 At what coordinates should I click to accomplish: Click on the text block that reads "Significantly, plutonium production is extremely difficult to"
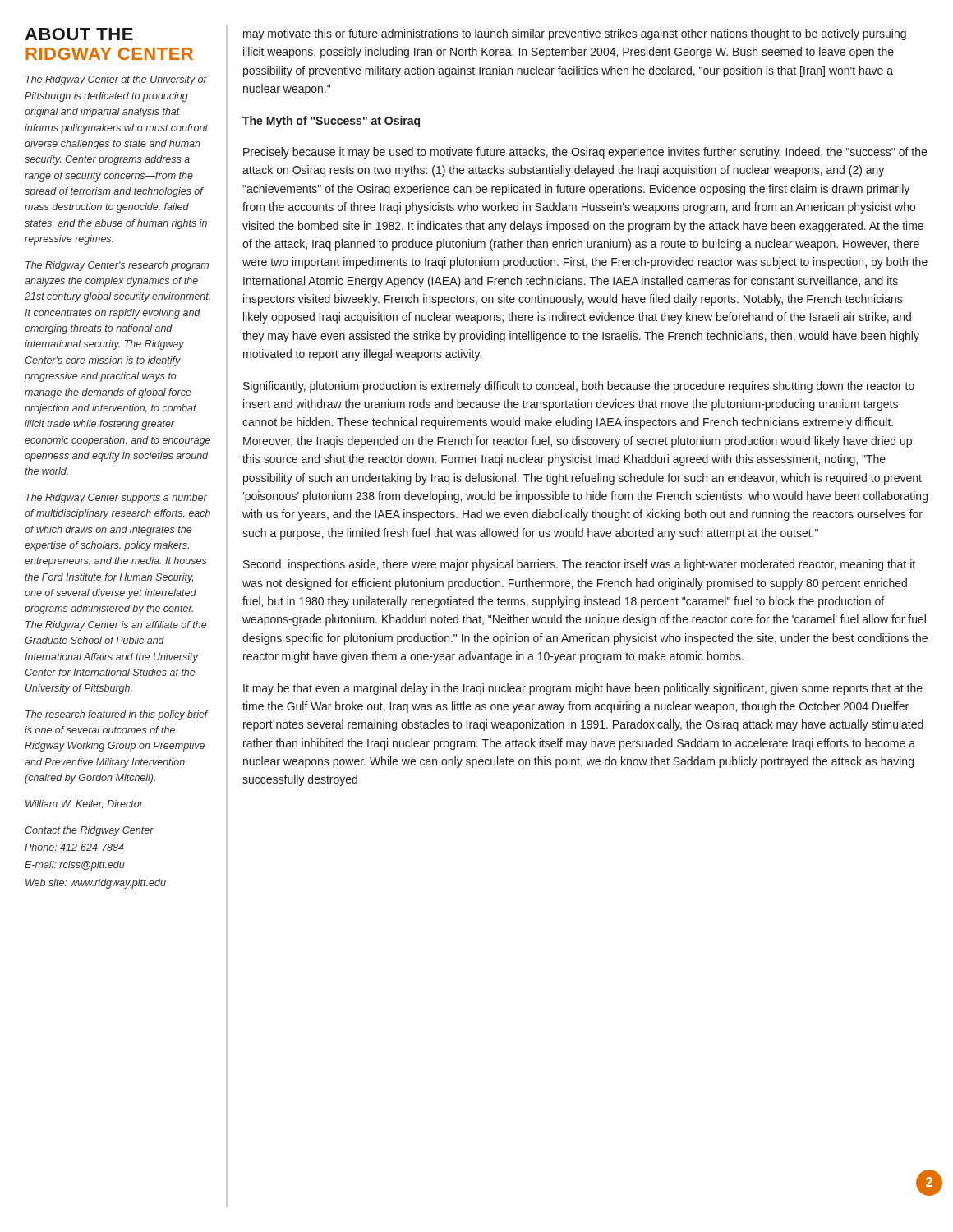585,459
